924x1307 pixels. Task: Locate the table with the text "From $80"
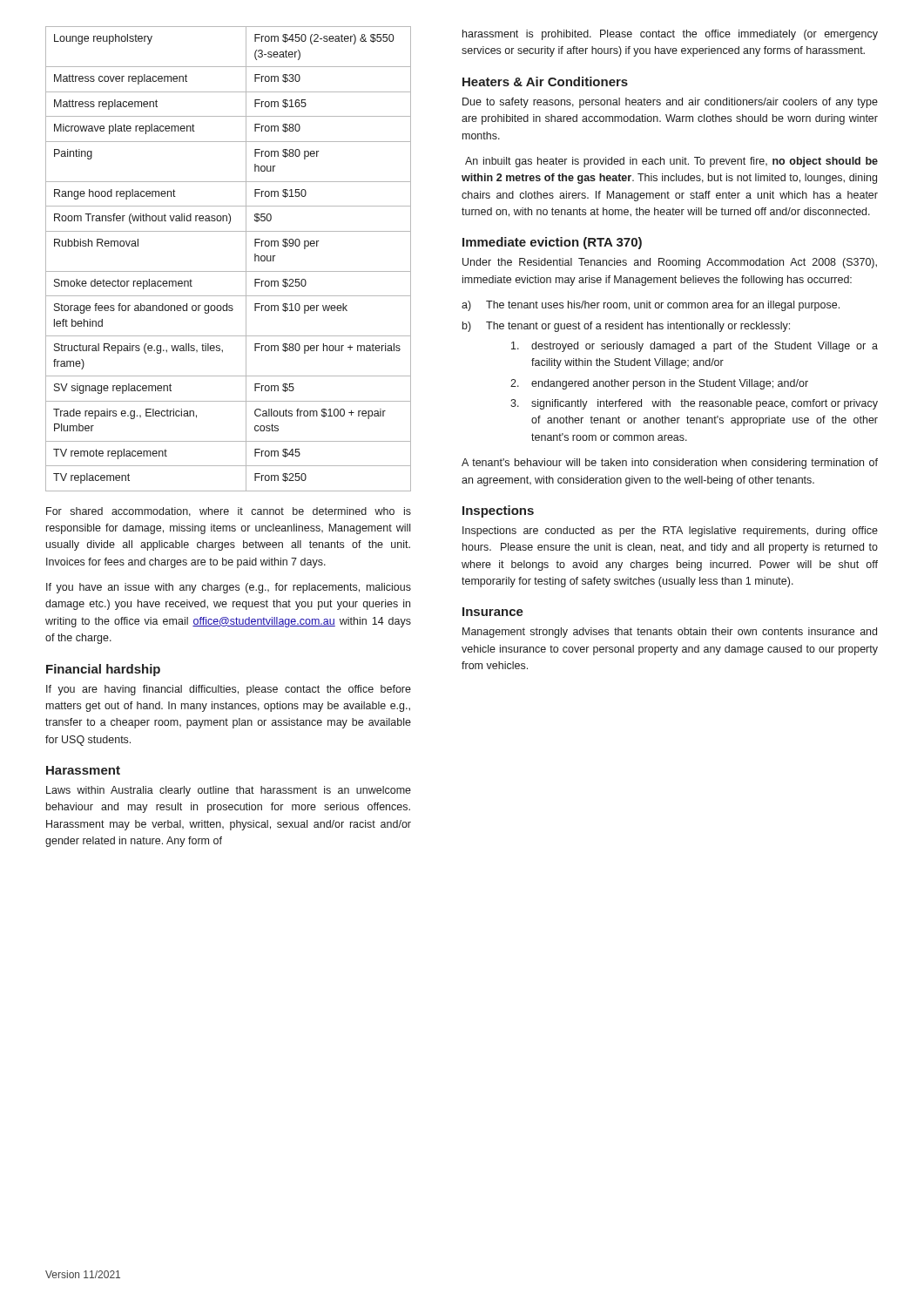(228, 259)
